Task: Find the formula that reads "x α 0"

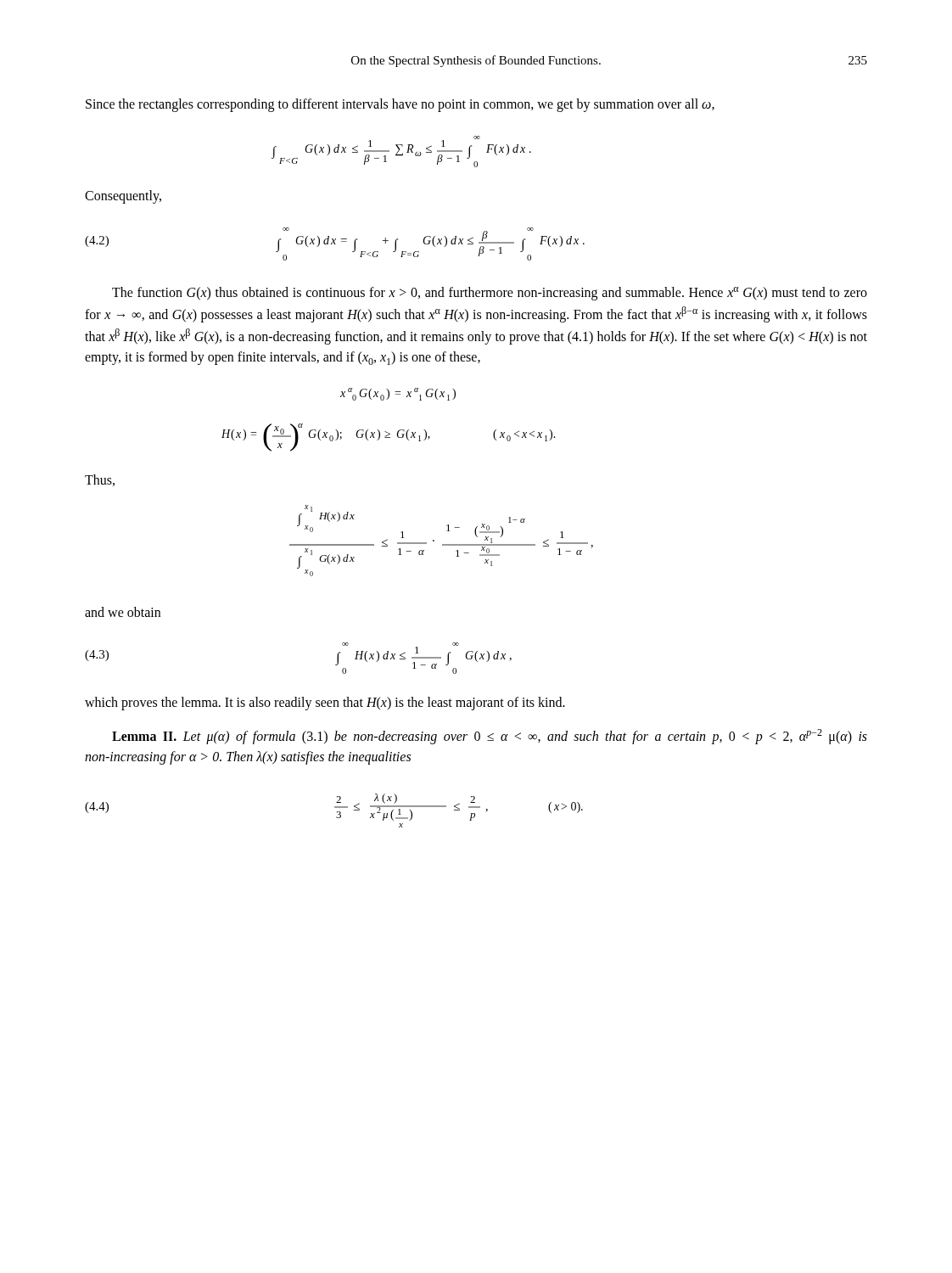Action: tap(398, 394)
